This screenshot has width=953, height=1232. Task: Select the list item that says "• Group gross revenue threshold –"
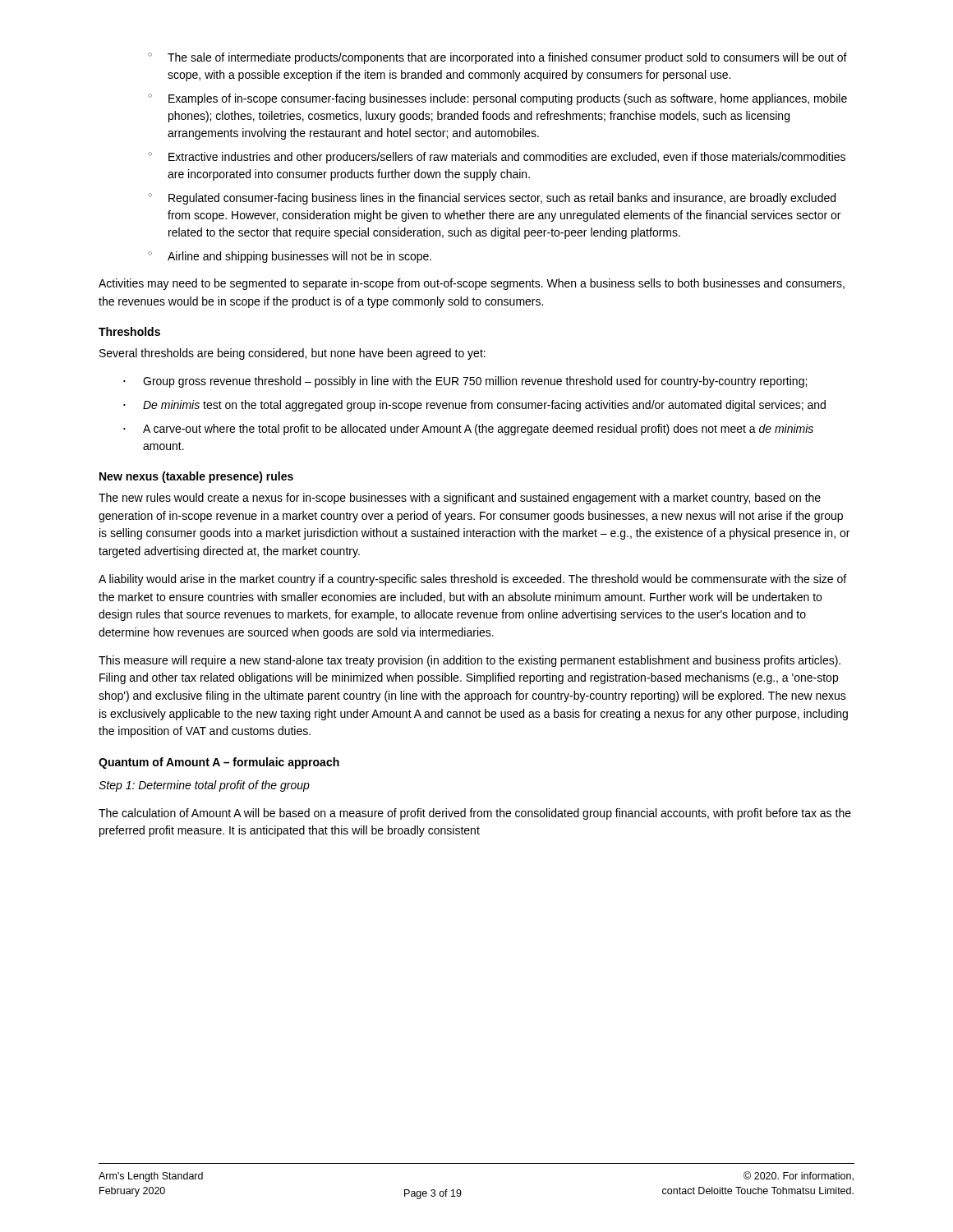(489, 382)
